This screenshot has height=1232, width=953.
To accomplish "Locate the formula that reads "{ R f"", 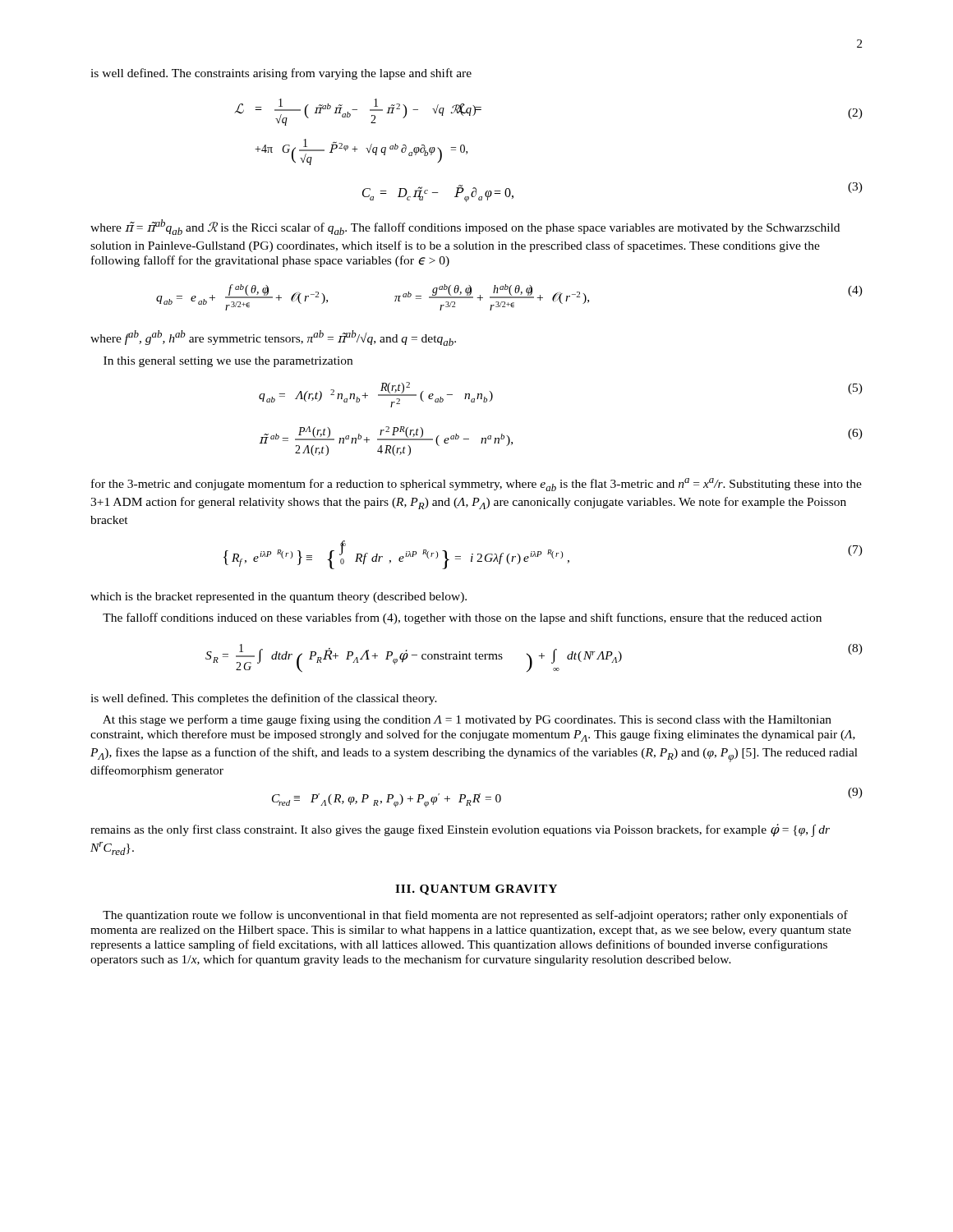I will coord(530,558).
